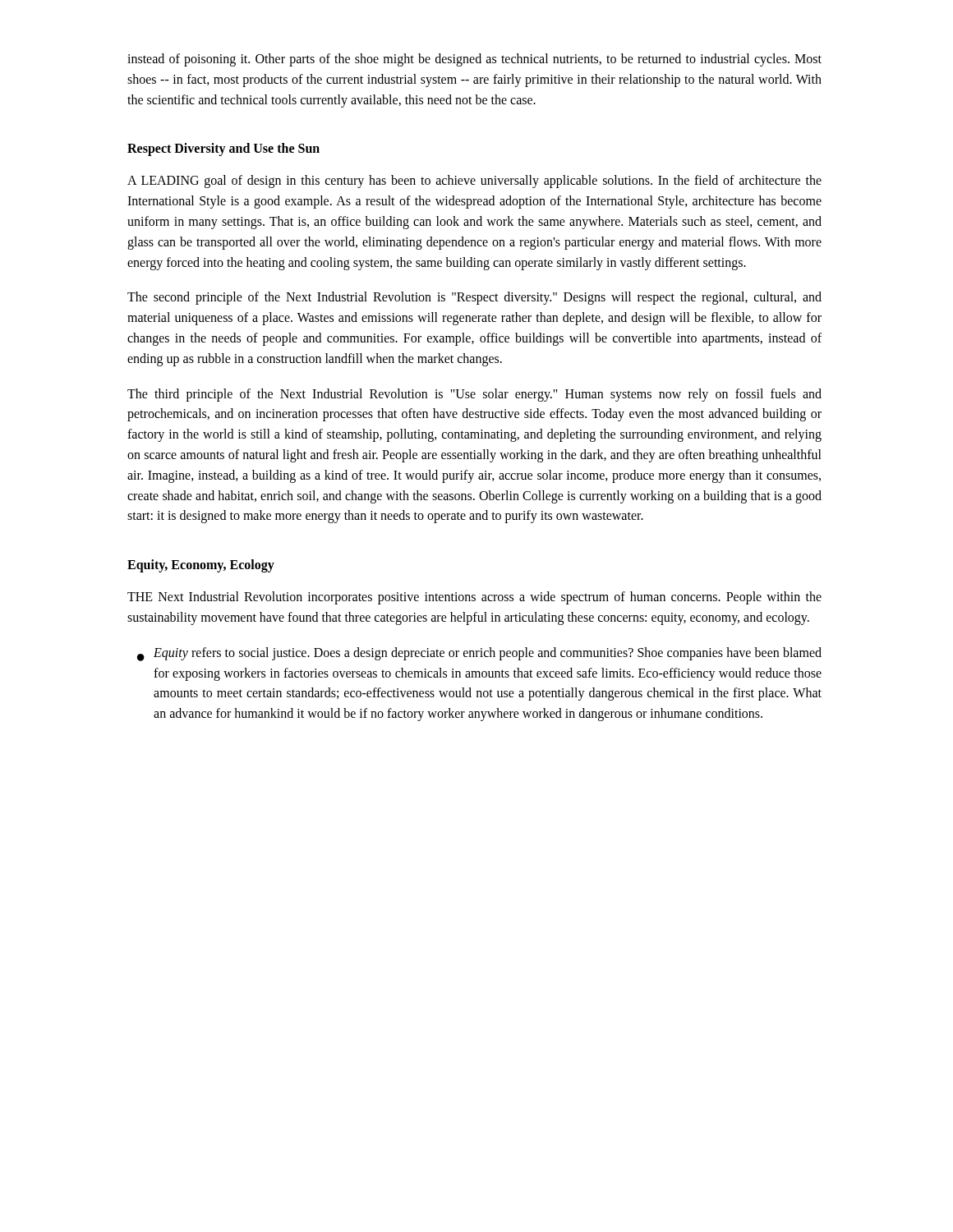Click on the text block that reads "THE Next Industrial Revolution"
The image size is (953, 1232).
click(474, 607)
